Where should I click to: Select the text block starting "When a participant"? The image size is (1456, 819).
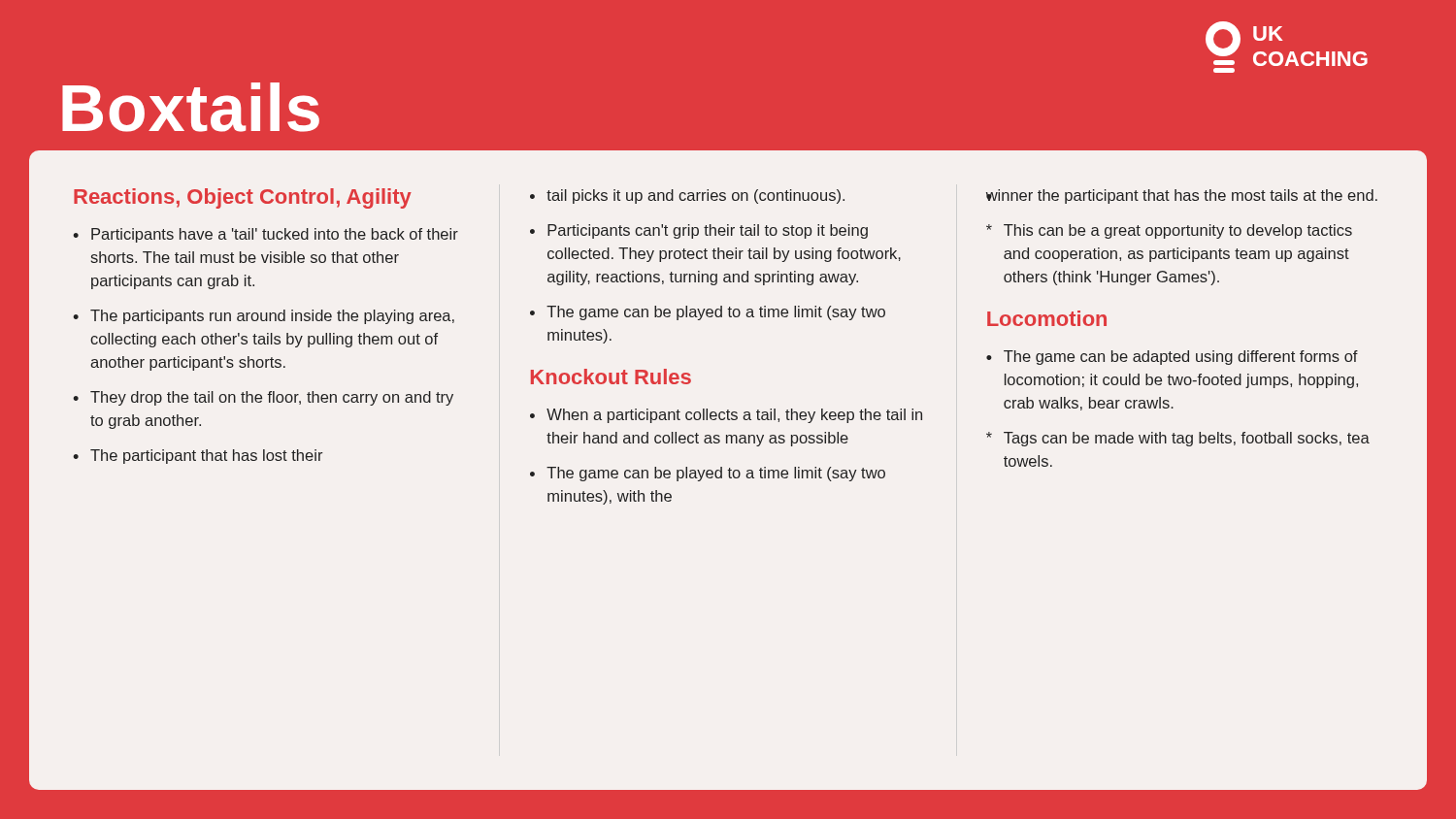(x=735, y=426)
